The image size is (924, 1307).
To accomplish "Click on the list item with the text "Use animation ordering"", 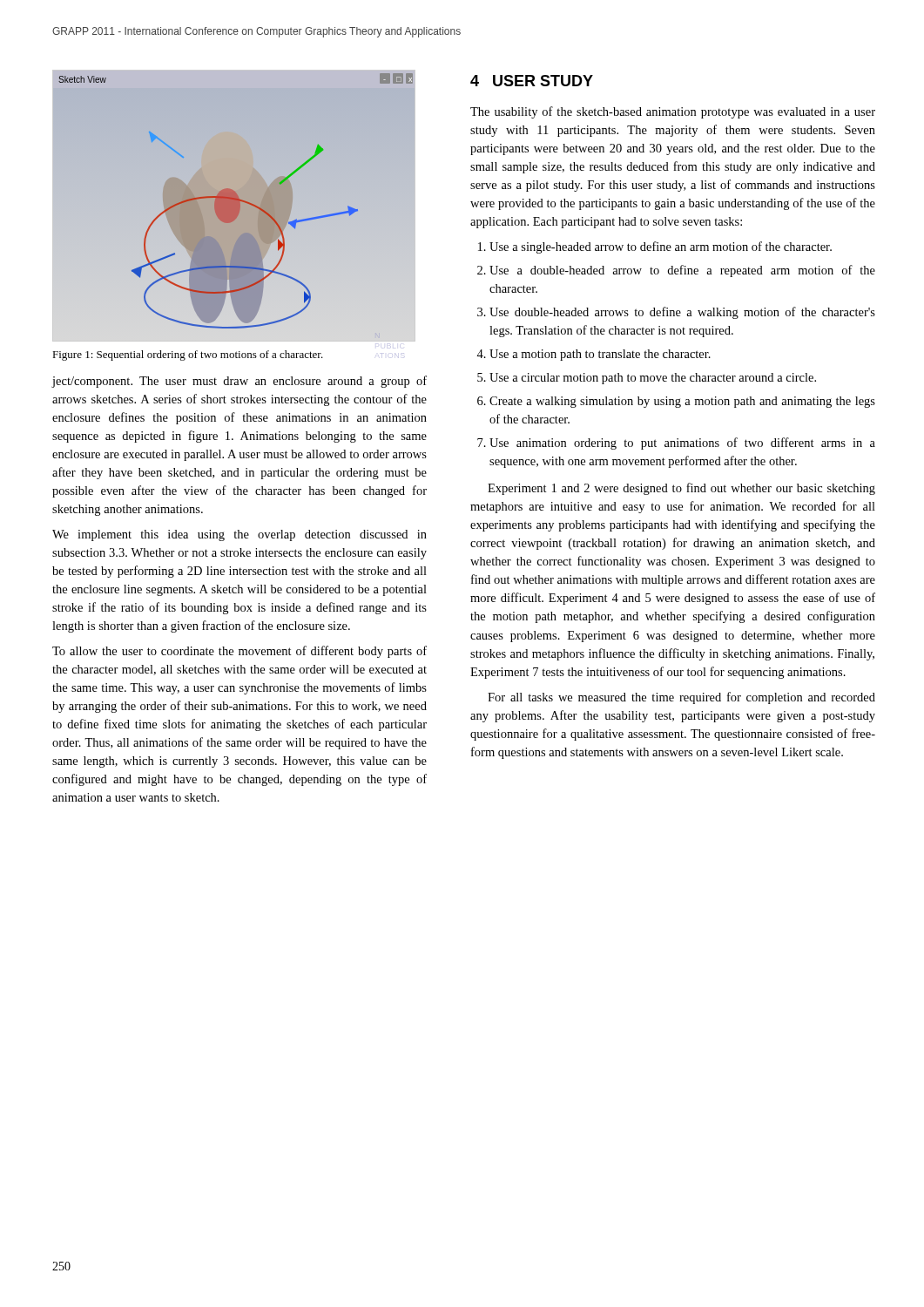I will click(x=673, y=452).
